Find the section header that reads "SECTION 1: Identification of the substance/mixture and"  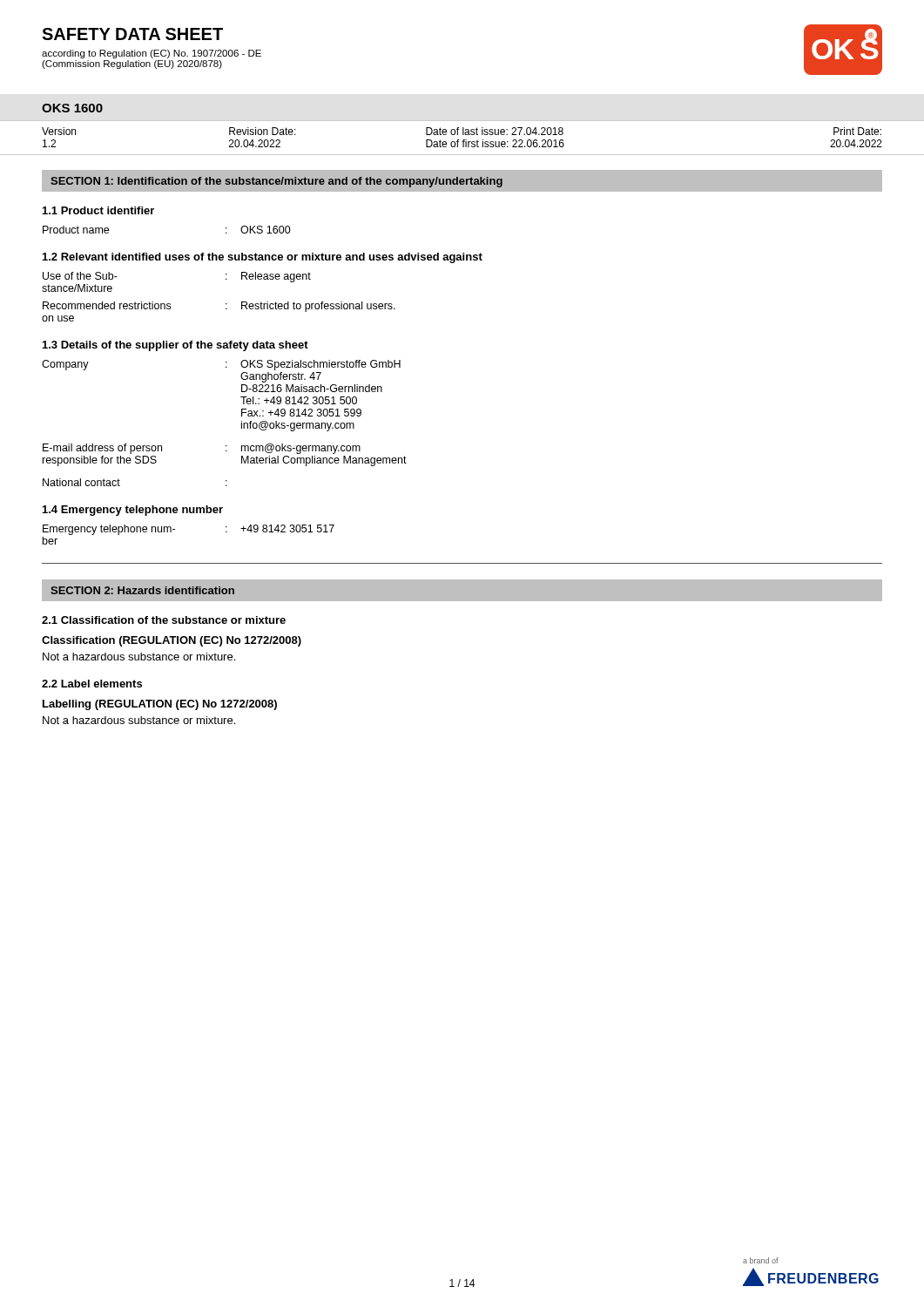click(x=277, y=181)
